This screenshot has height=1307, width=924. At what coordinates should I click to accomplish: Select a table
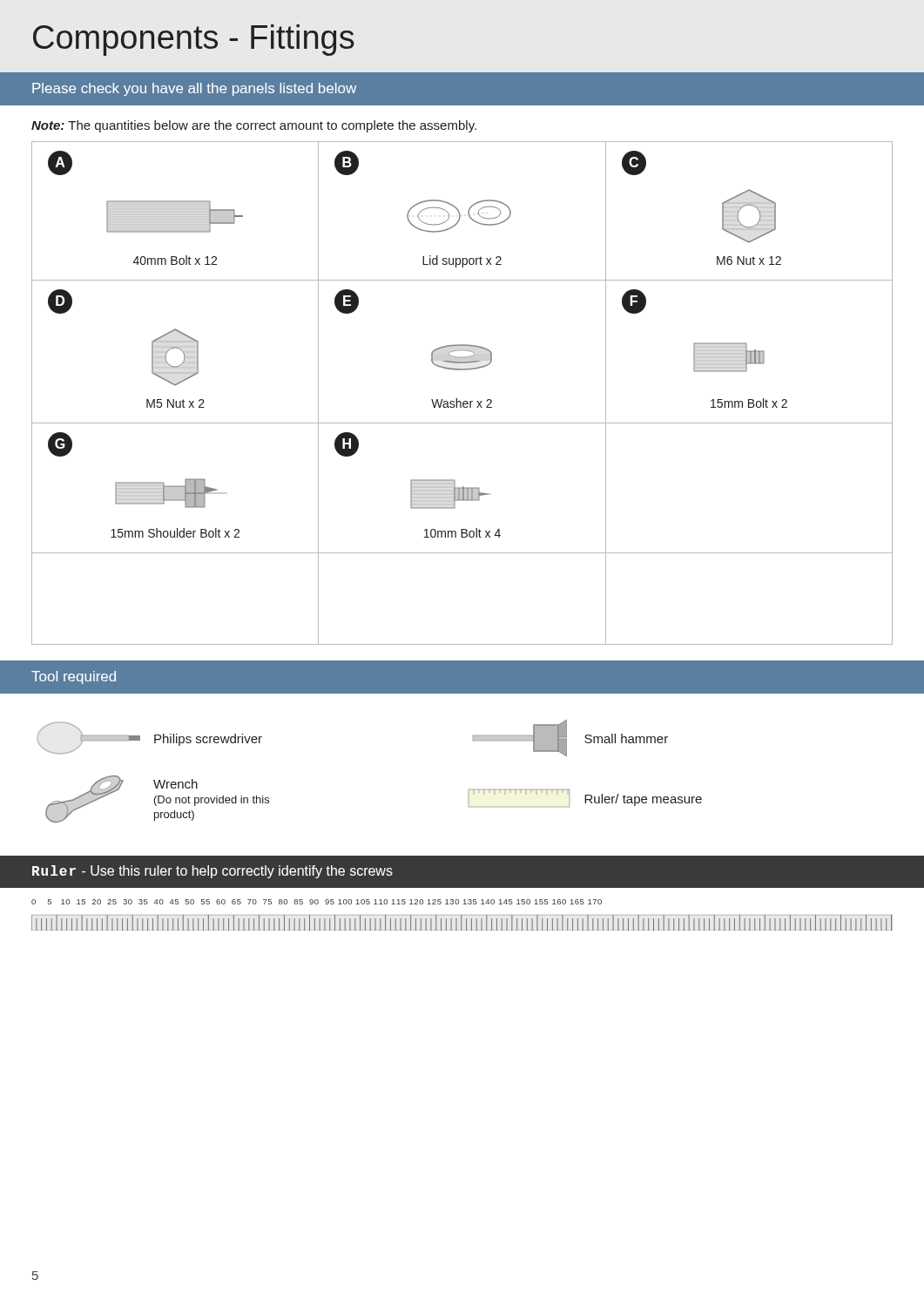[x=462, y=393]
